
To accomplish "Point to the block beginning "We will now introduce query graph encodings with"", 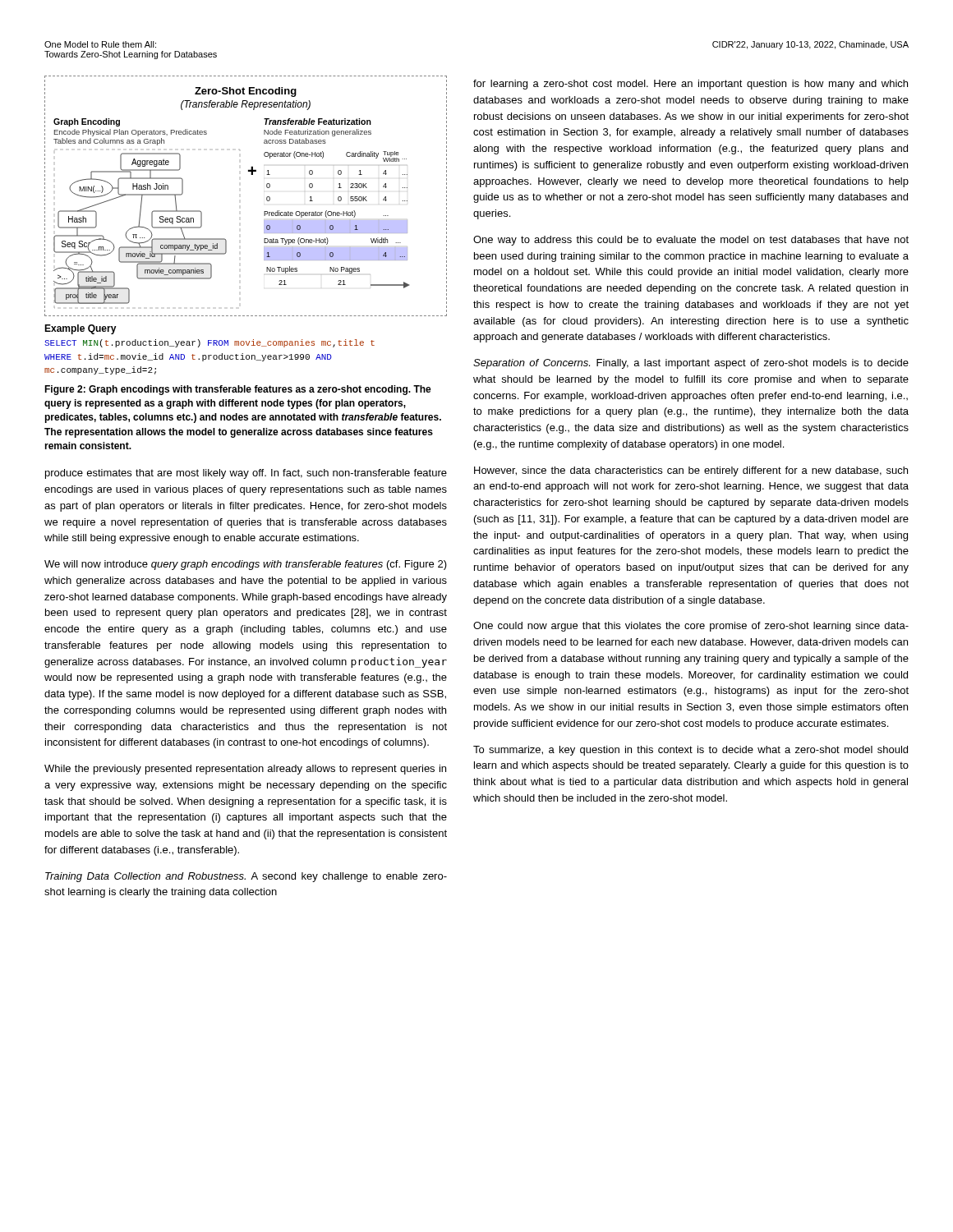I will pyautogui.click(x=246, y=653).
